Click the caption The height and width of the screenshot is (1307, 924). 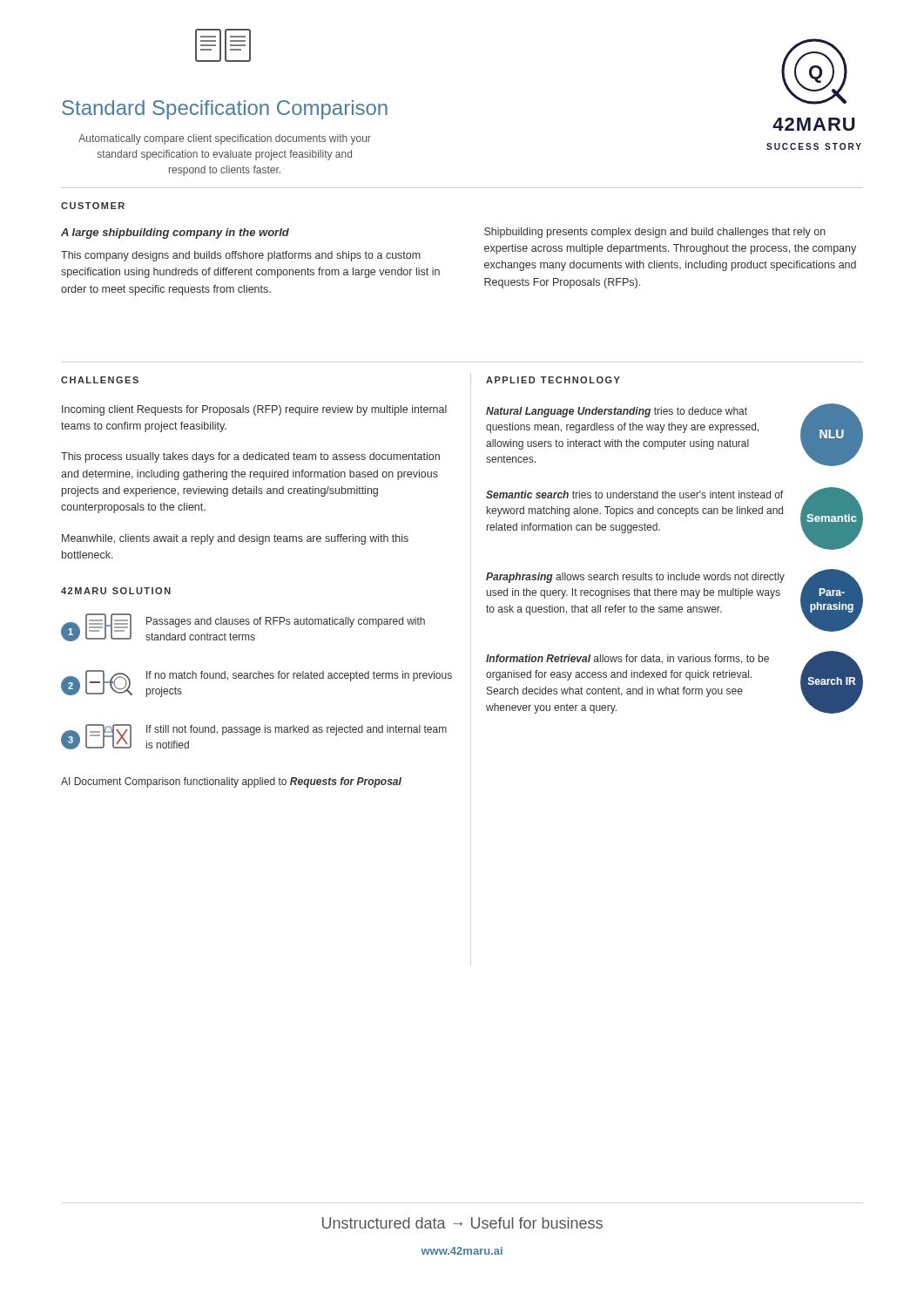click(x=231, y=782)
